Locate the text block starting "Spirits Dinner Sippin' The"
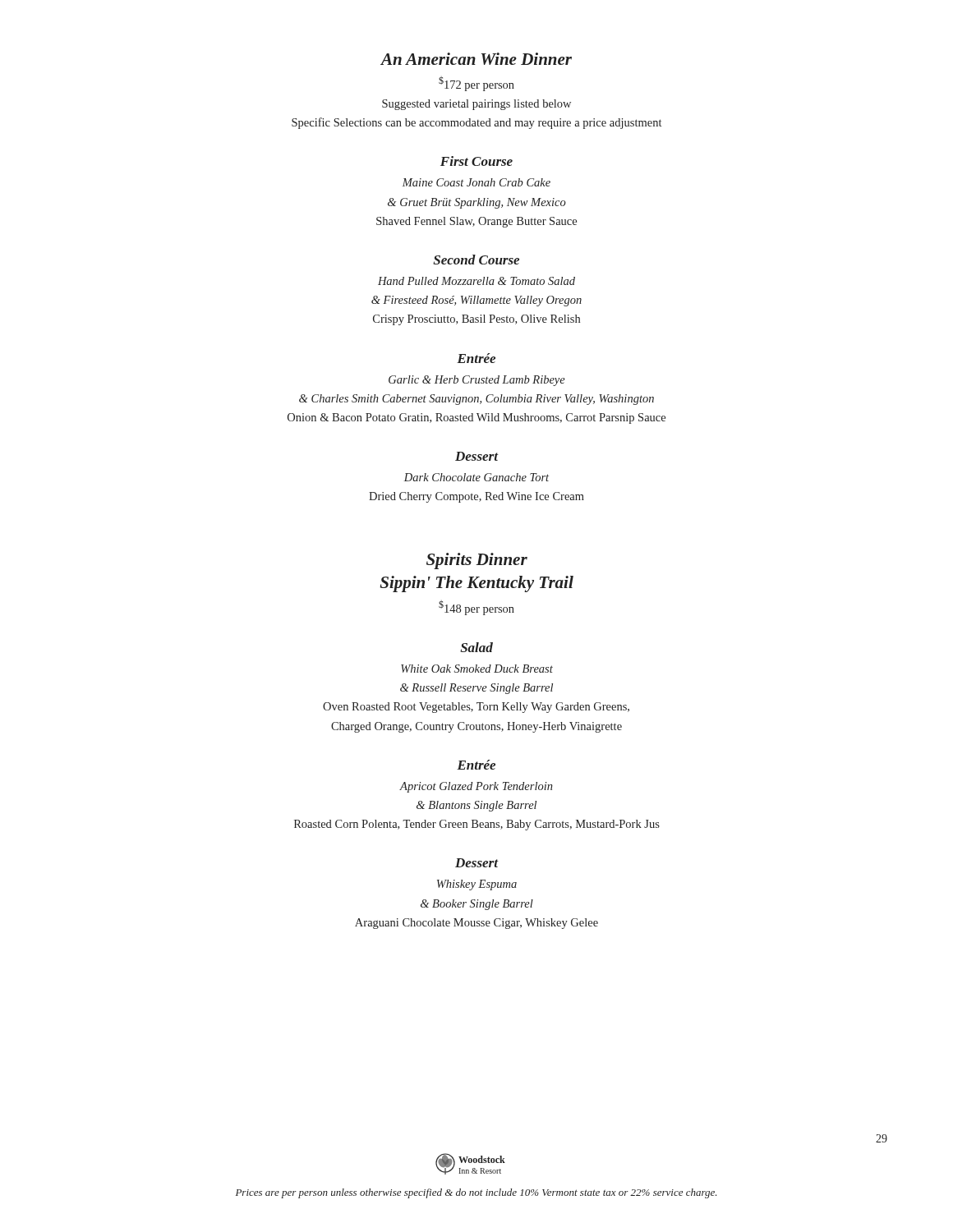Image resolution: width=953 pixels, height=1232 pixels. click(476, 571)
